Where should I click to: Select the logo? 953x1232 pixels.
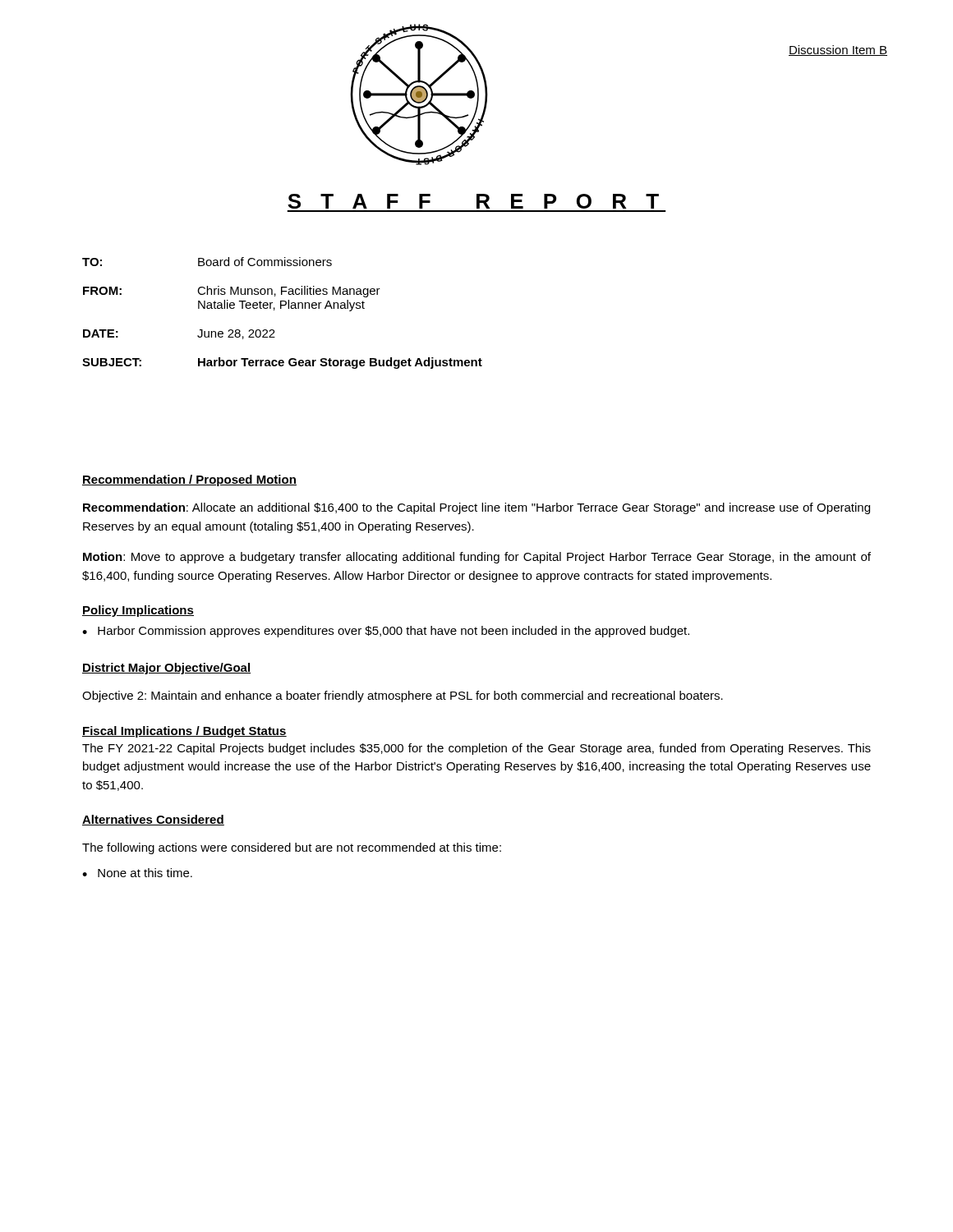[419, 94]
